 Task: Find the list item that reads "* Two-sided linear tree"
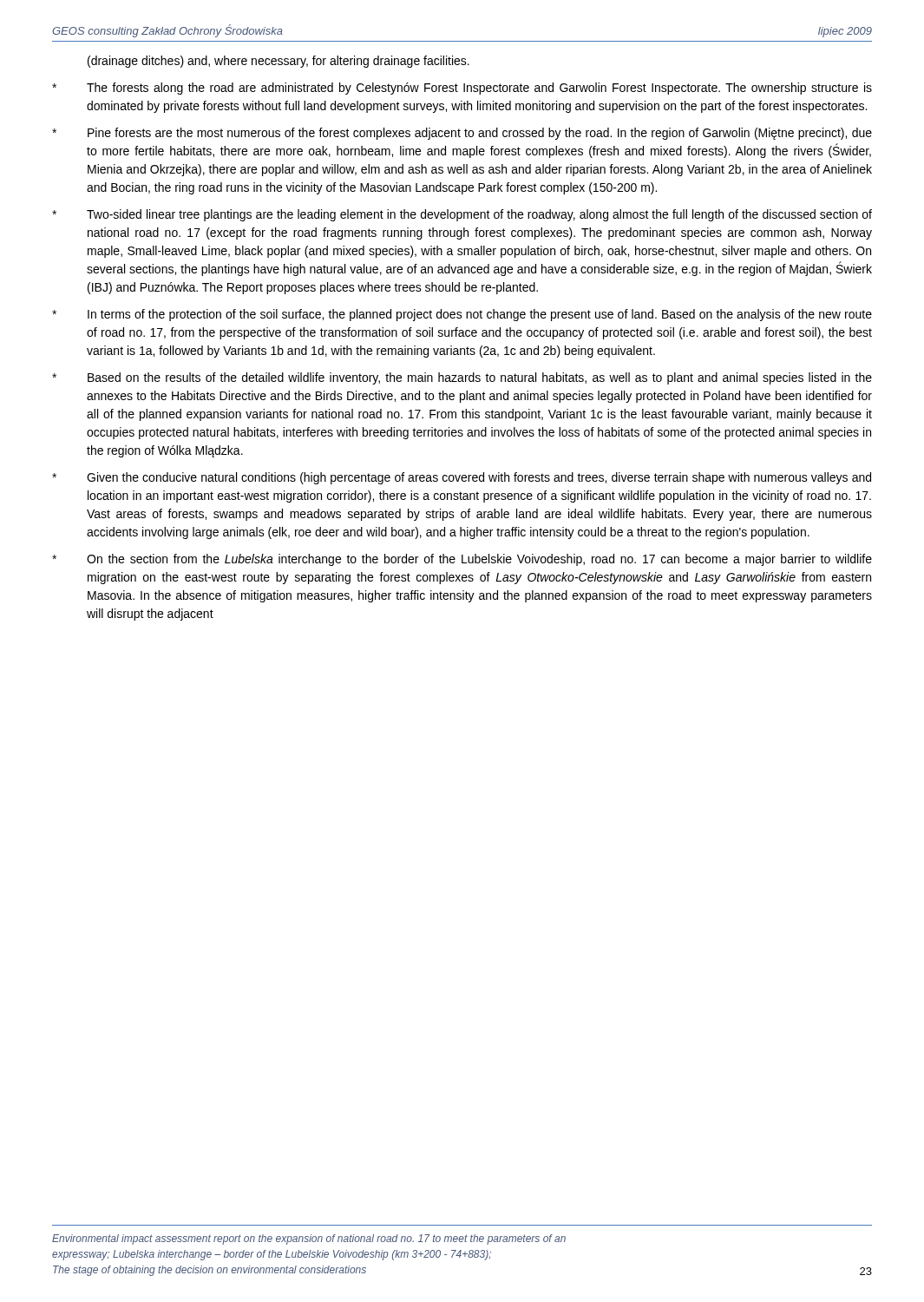click(x=462, y=251)
